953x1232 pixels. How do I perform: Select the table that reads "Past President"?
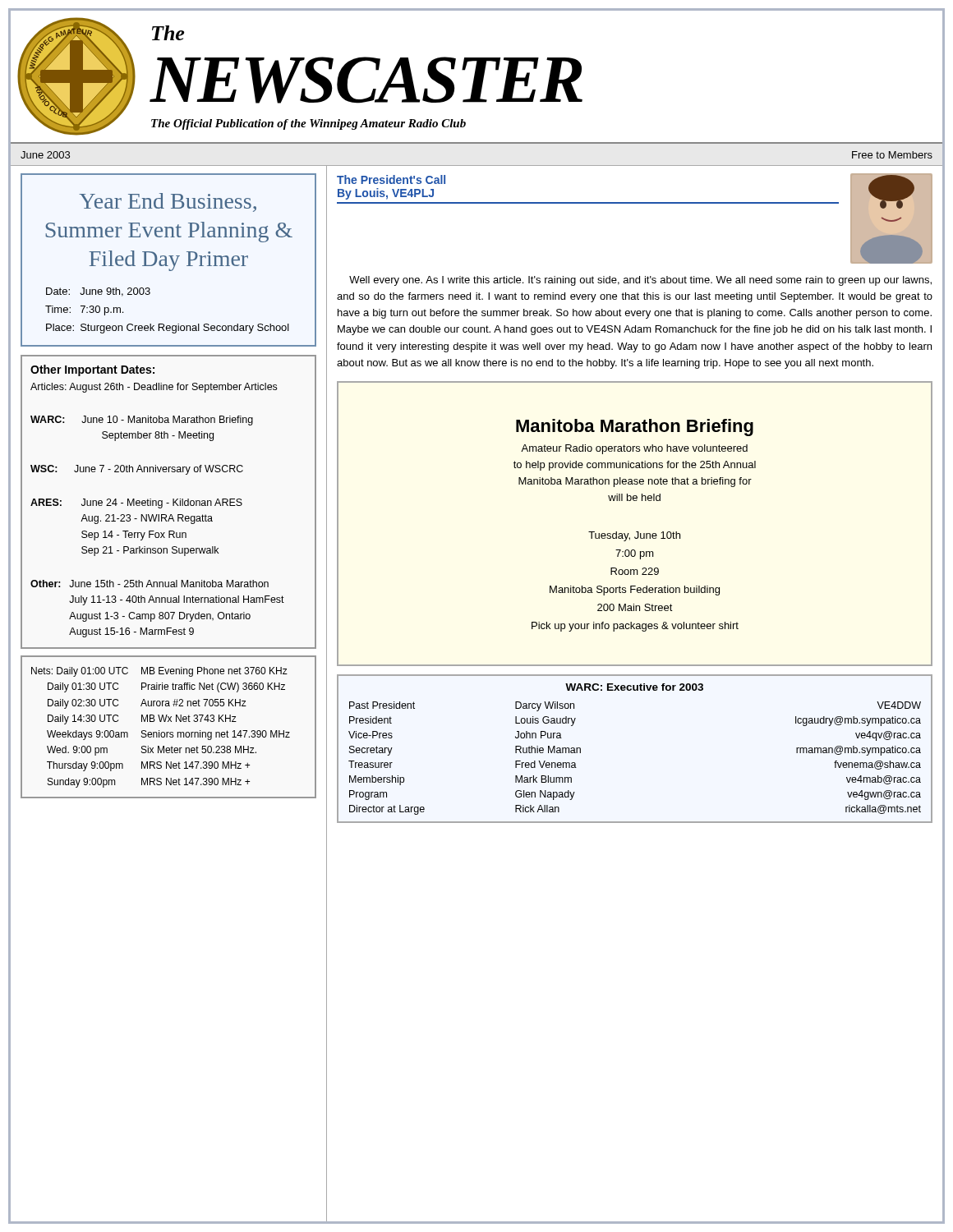(x=635, y=749)
